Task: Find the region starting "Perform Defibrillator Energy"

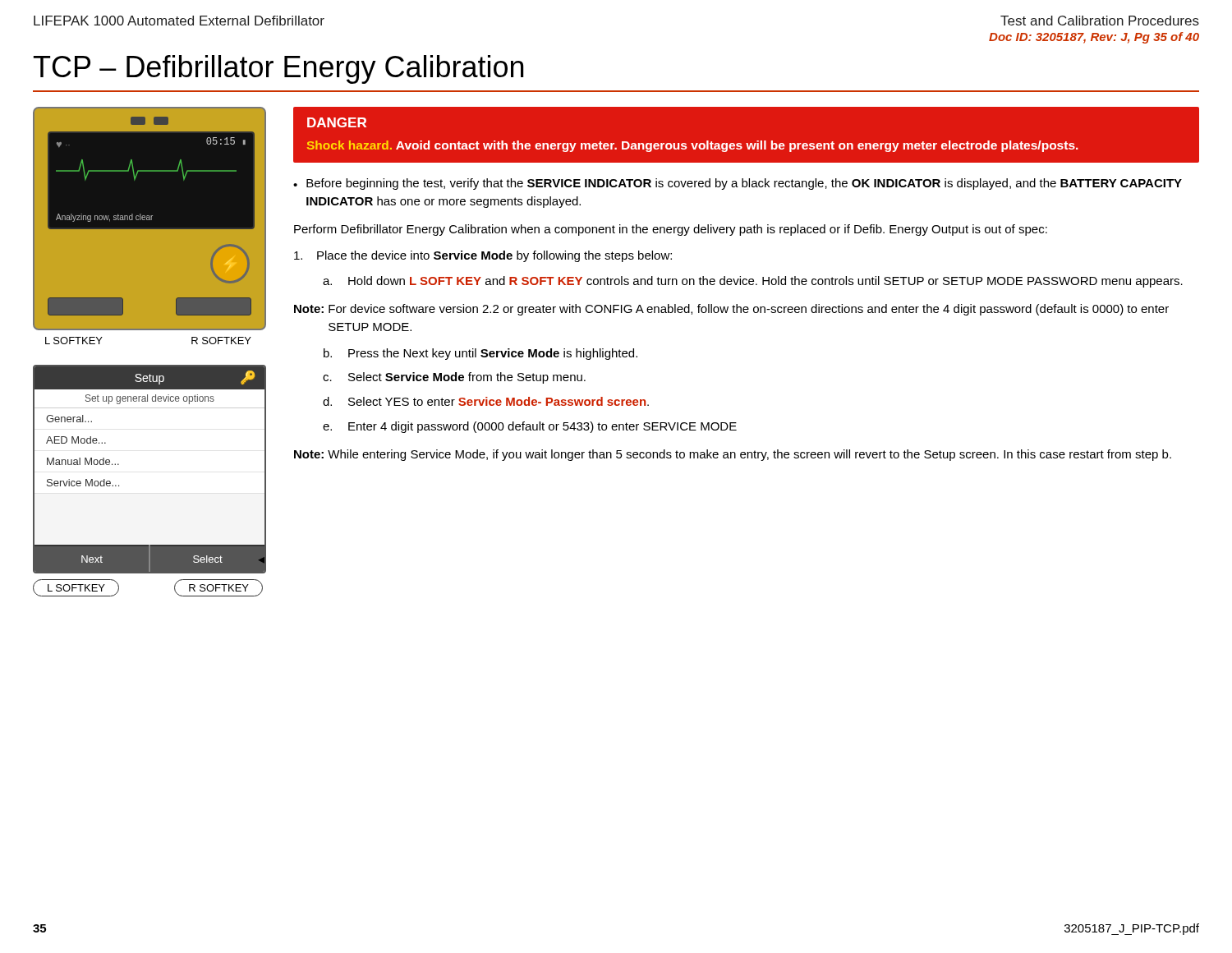Action: (x=671, y=229)
